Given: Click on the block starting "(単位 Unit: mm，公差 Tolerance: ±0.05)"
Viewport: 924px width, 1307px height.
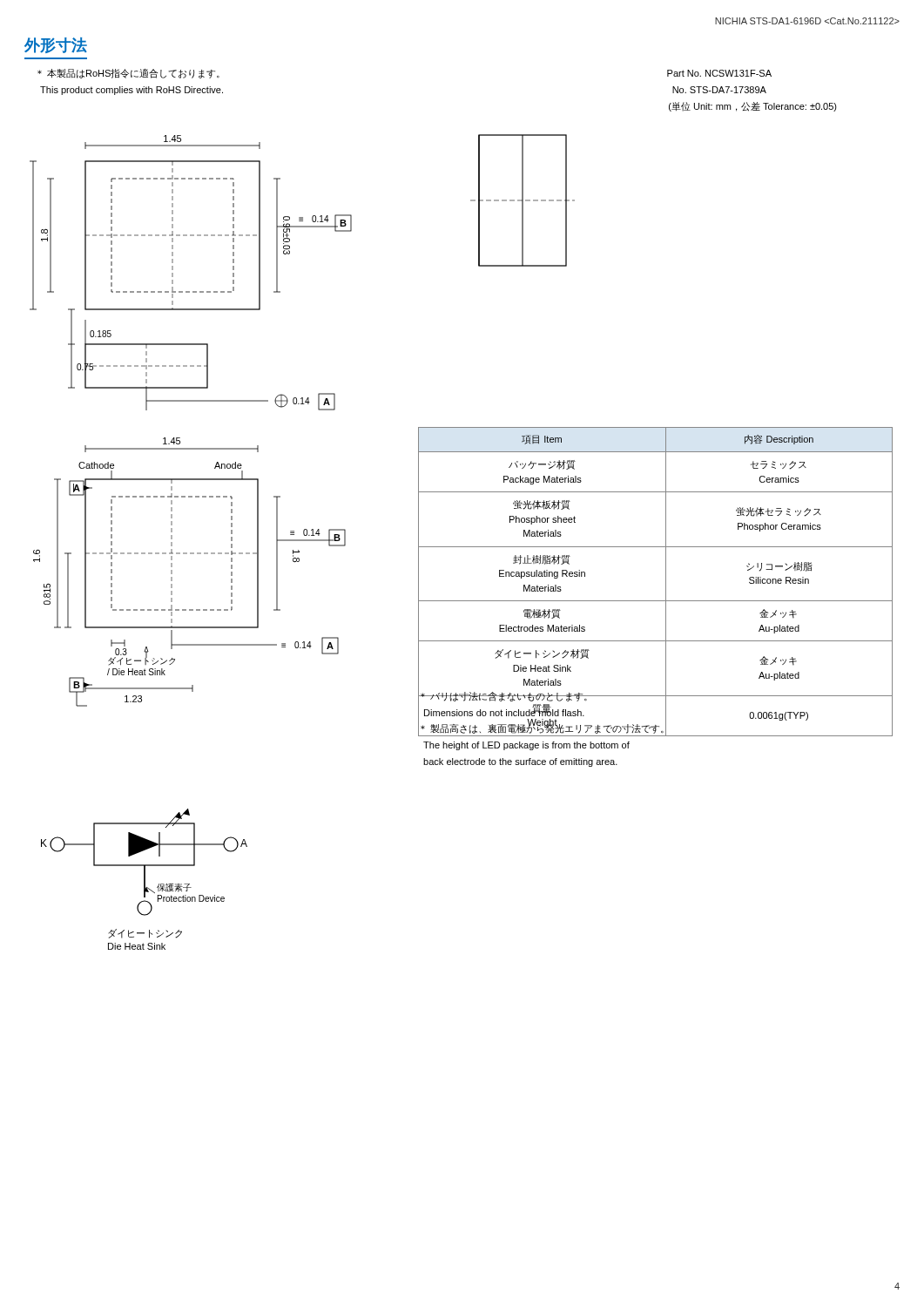Looking at the screenshot, I should coord(753,106).
